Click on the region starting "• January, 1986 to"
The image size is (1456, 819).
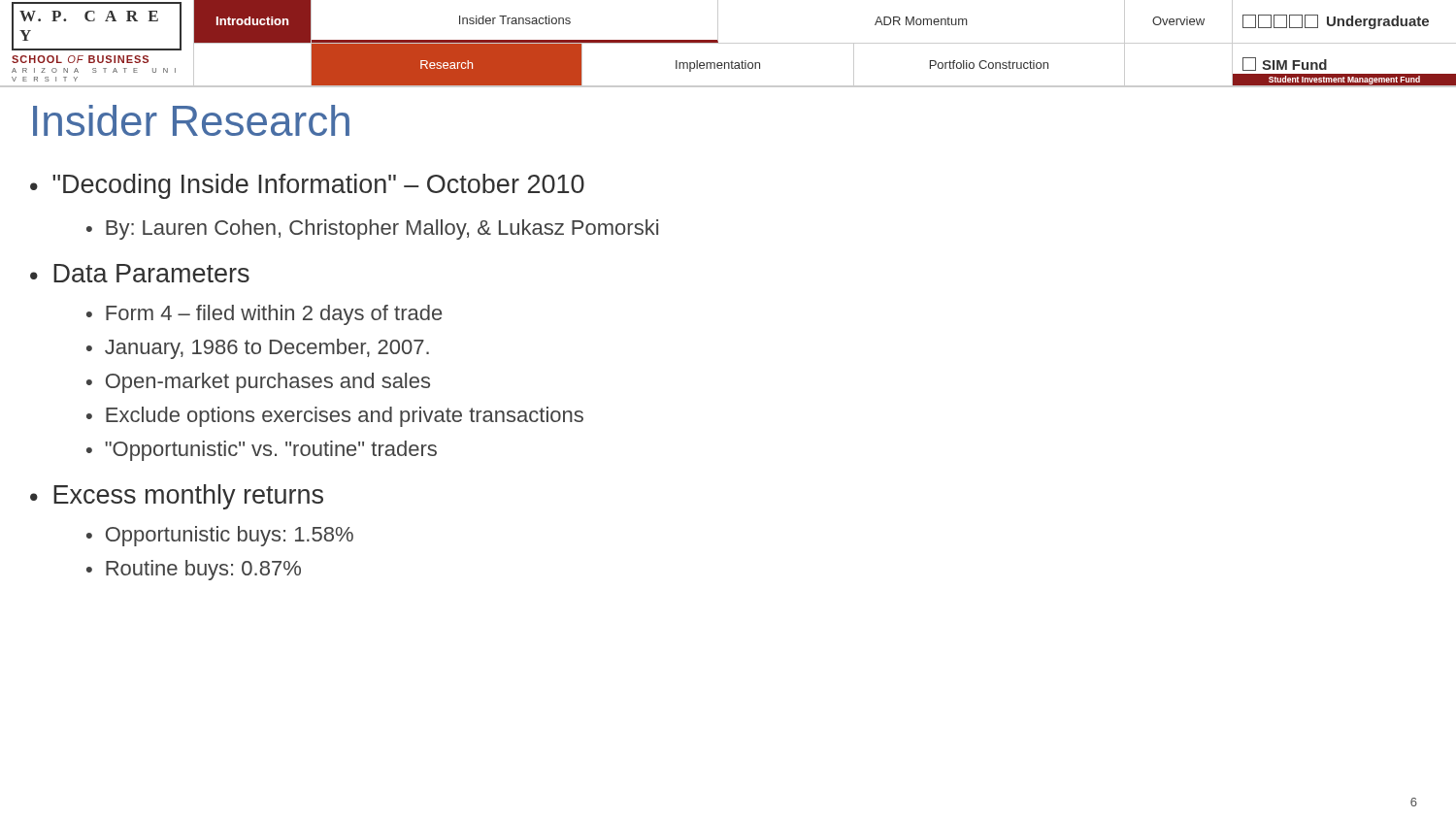[x=258, y=348]
